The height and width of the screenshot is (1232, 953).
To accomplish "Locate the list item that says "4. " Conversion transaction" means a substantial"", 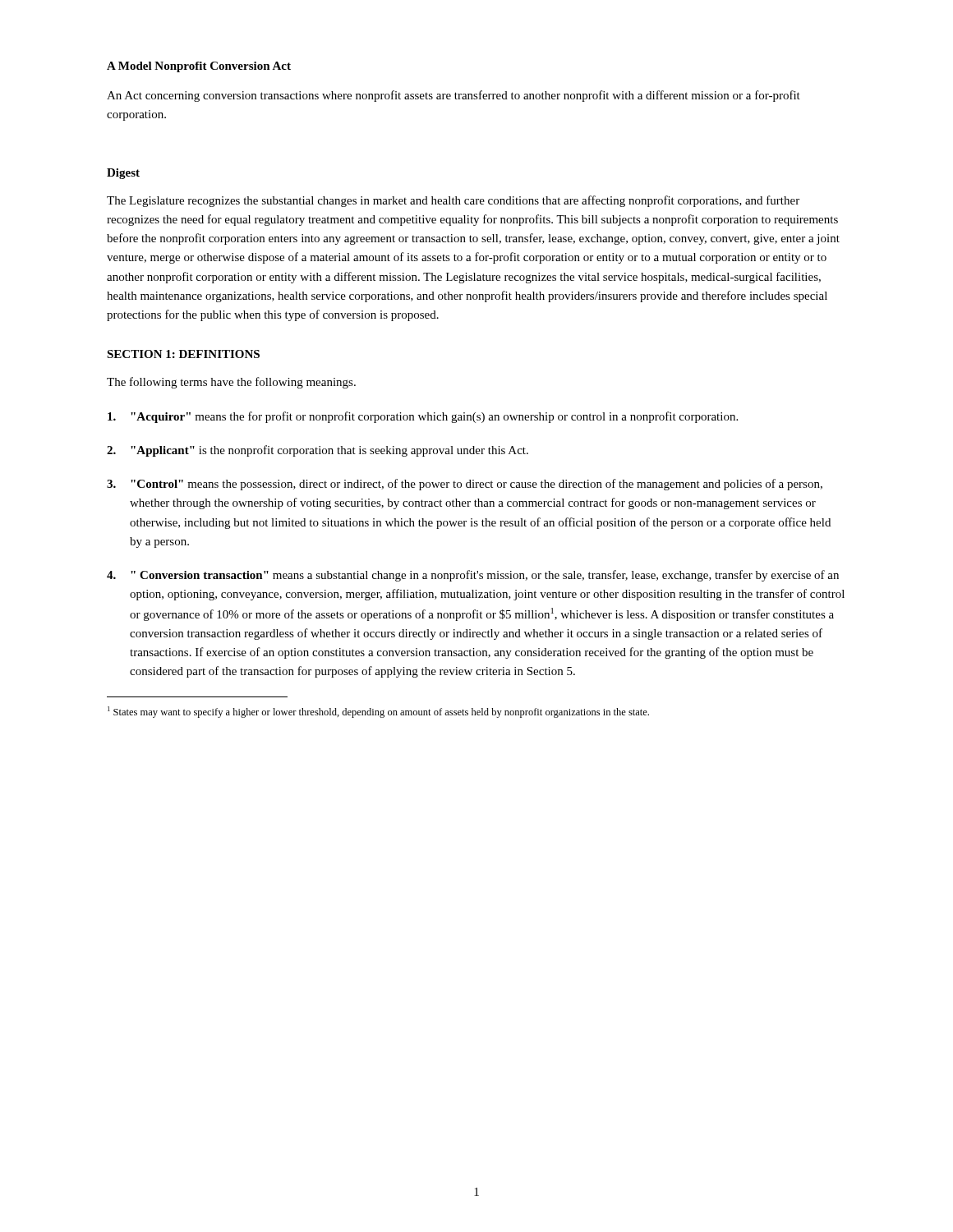I will pyautogui.click(x=476, y=624).
